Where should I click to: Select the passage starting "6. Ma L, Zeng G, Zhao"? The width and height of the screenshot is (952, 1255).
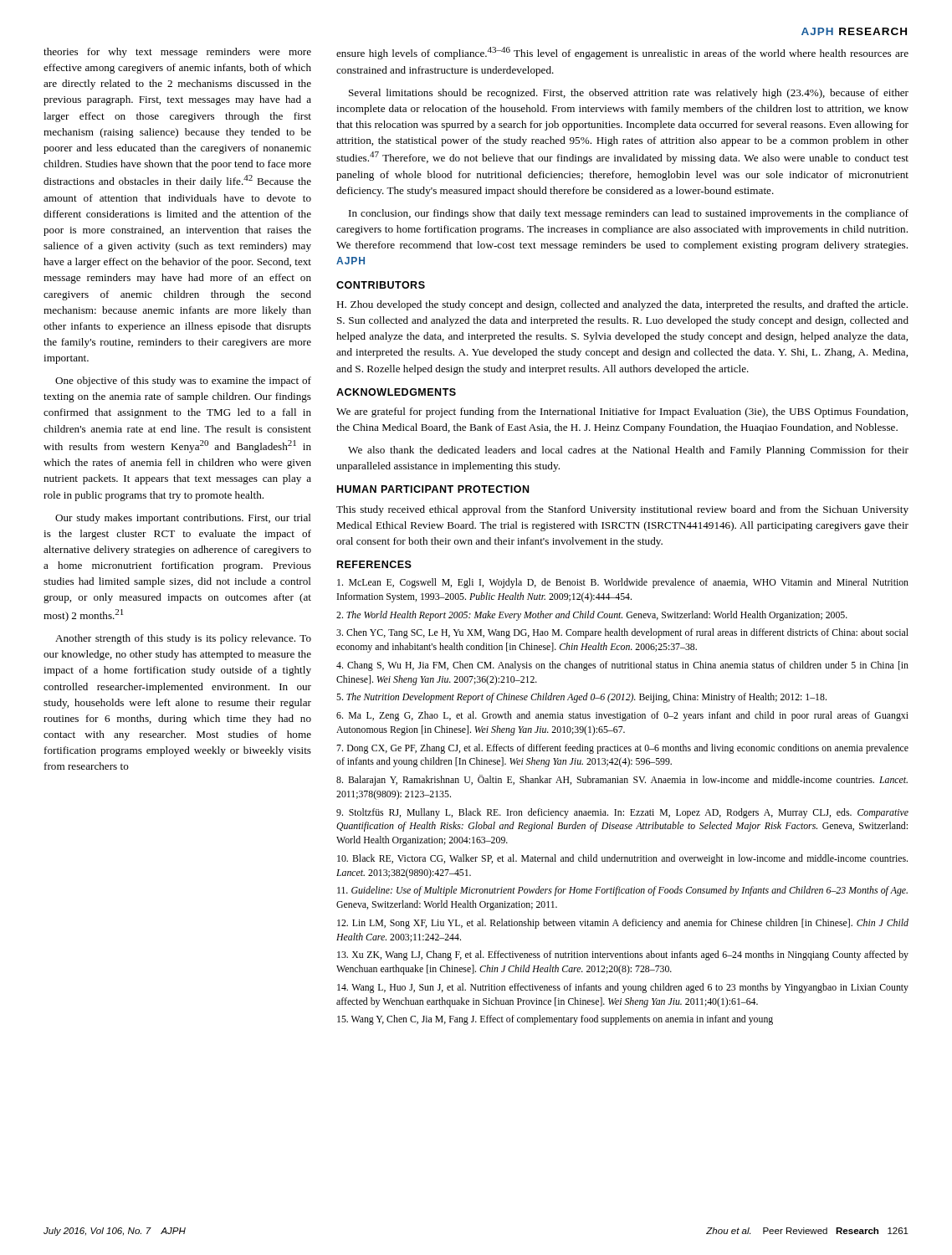(x=622, y=722)
